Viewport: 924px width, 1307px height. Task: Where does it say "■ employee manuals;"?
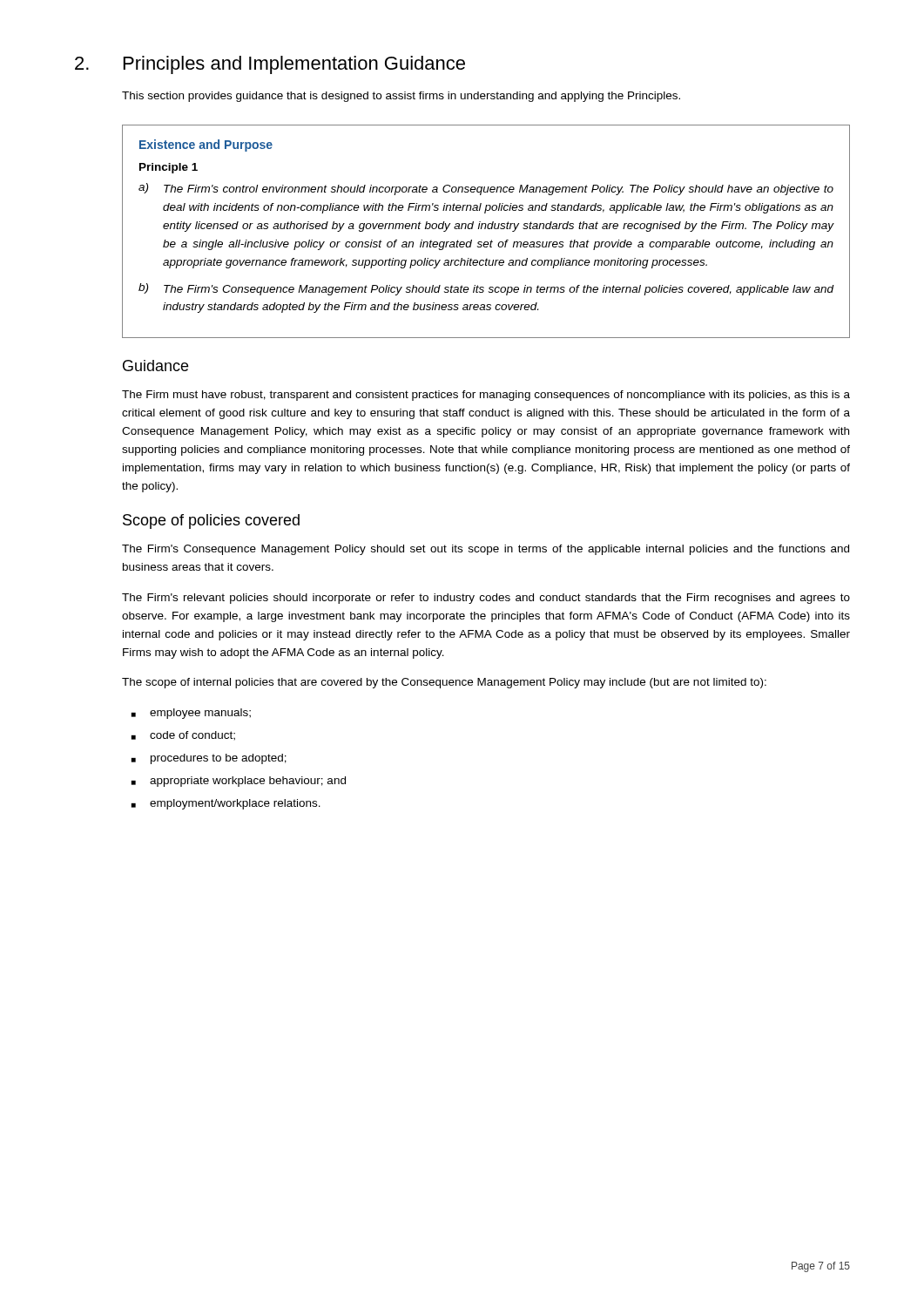point(191,713)
